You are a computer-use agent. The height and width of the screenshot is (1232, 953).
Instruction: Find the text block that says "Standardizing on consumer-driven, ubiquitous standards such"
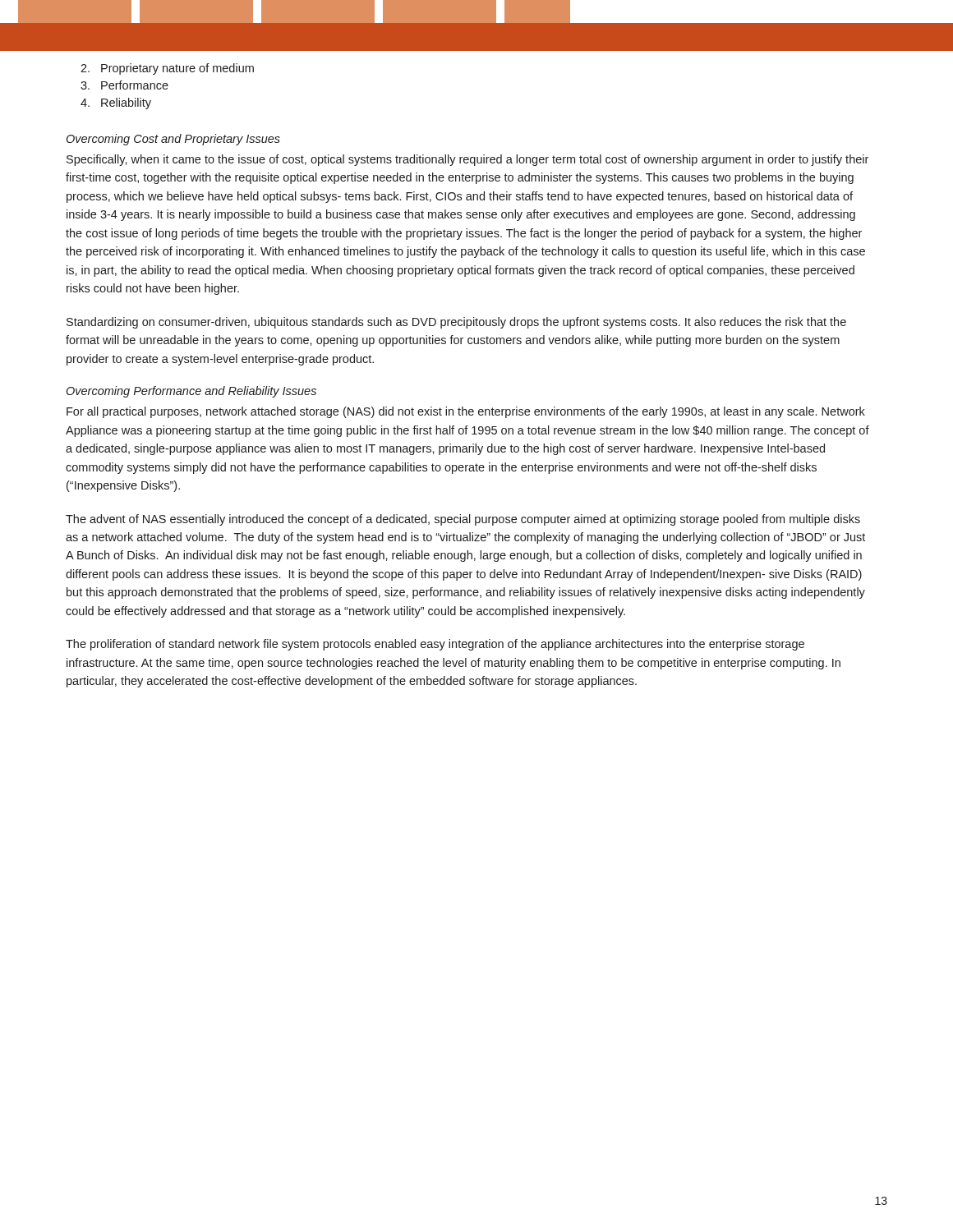(456, 340)
